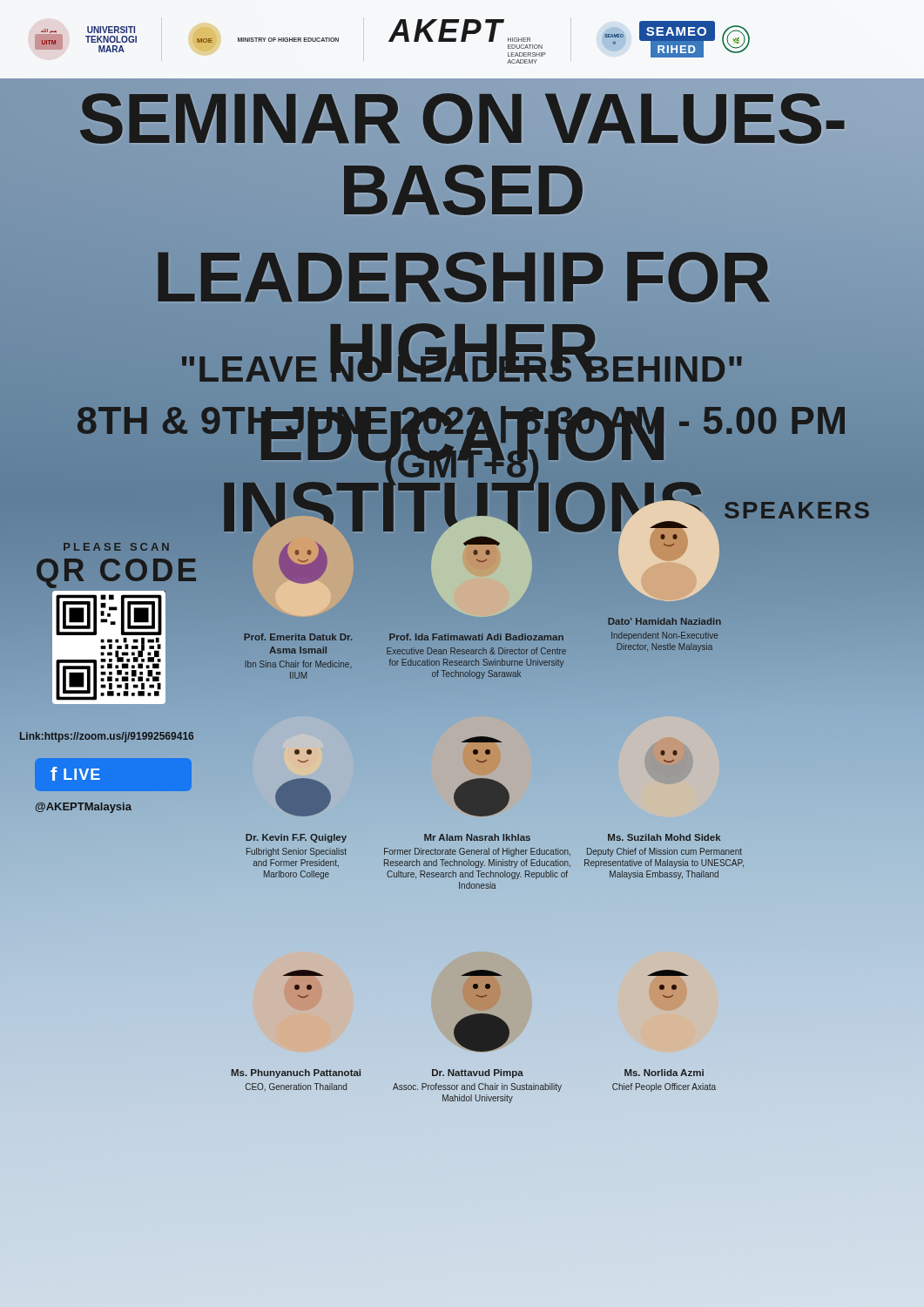Select the title that reads ""LEAVE NO LEADERS BEHIND""
The height and width of the screenshot is (1307, 924).
462,369
